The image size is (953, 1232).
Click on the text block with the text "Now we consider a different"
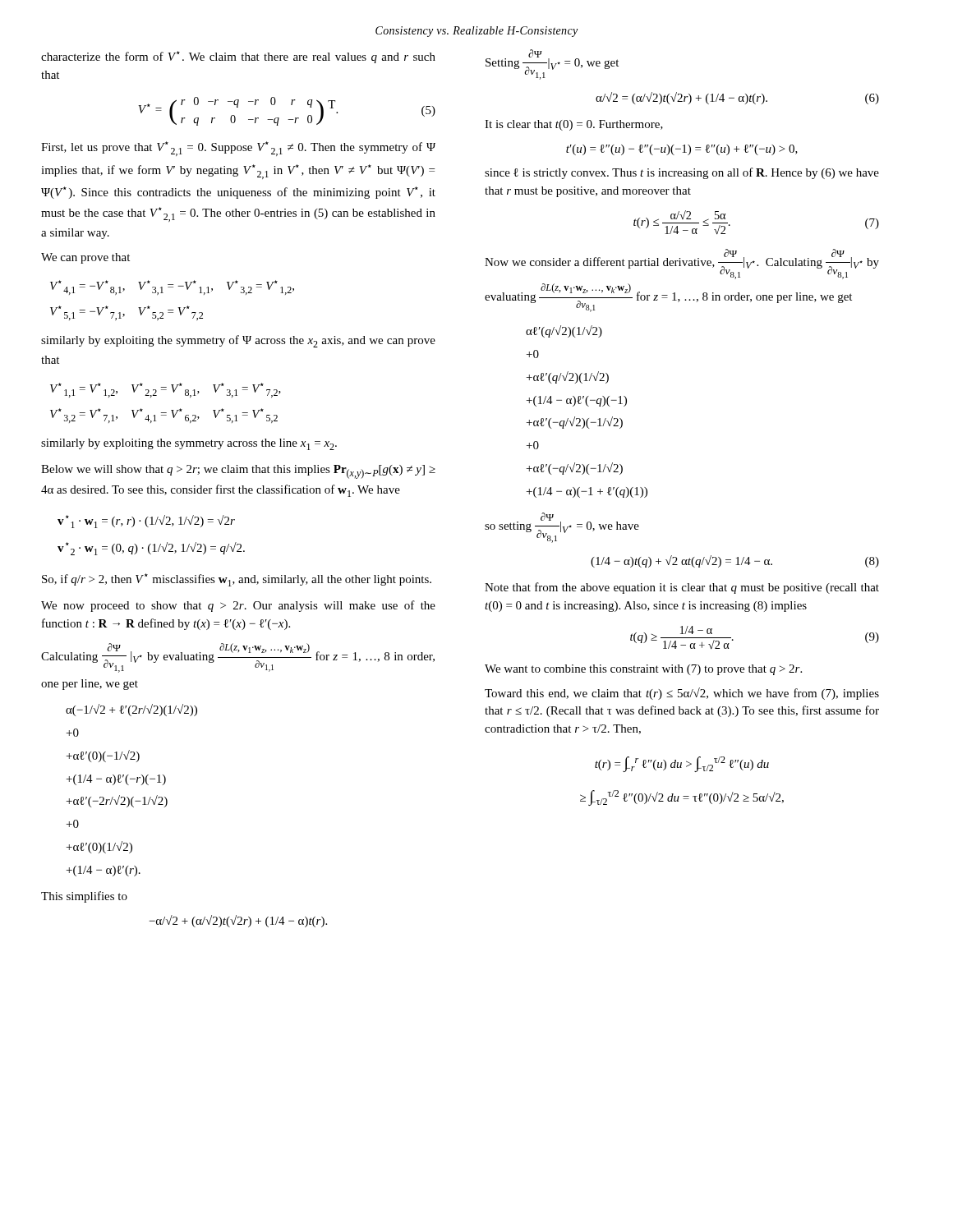(x=682, y=280)
